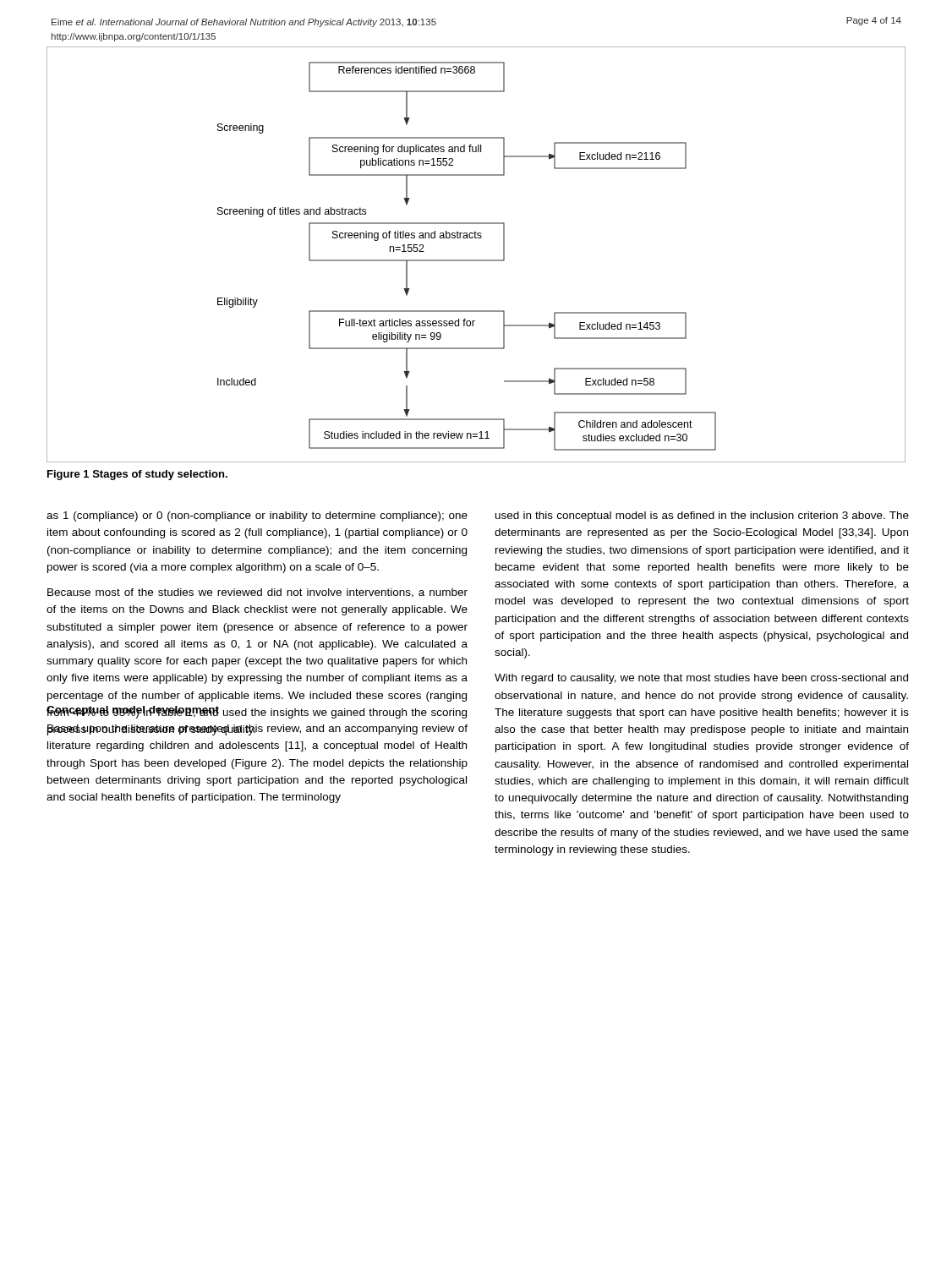The height and width of the screenshot is (1268, 952).
Task: Select the text block starting "used in this conceptual model is"
Action: coord(702,683)
